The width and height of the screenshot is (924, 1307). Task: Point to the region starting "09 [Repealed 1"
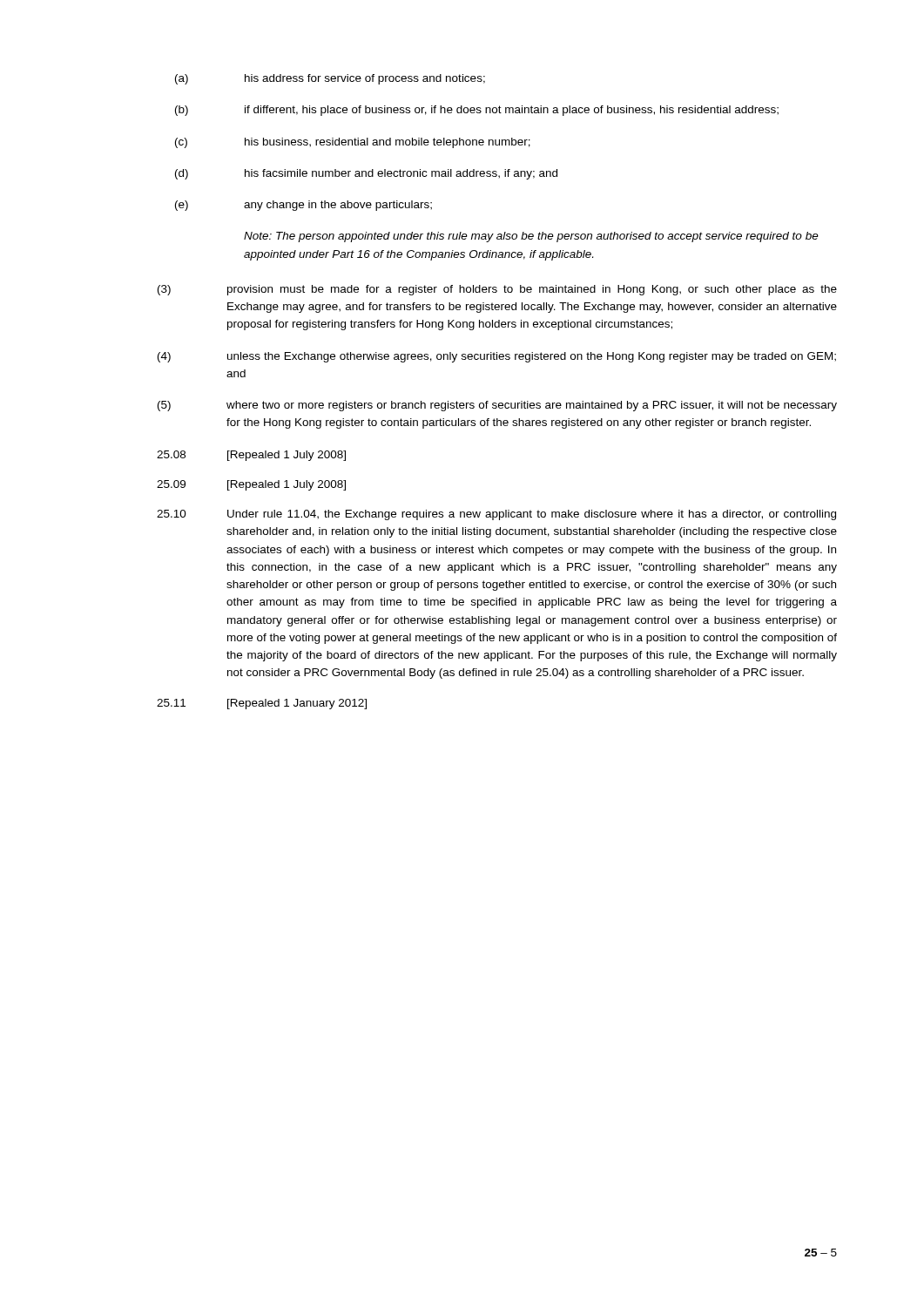pyautogui.click(x=251, y=485)
